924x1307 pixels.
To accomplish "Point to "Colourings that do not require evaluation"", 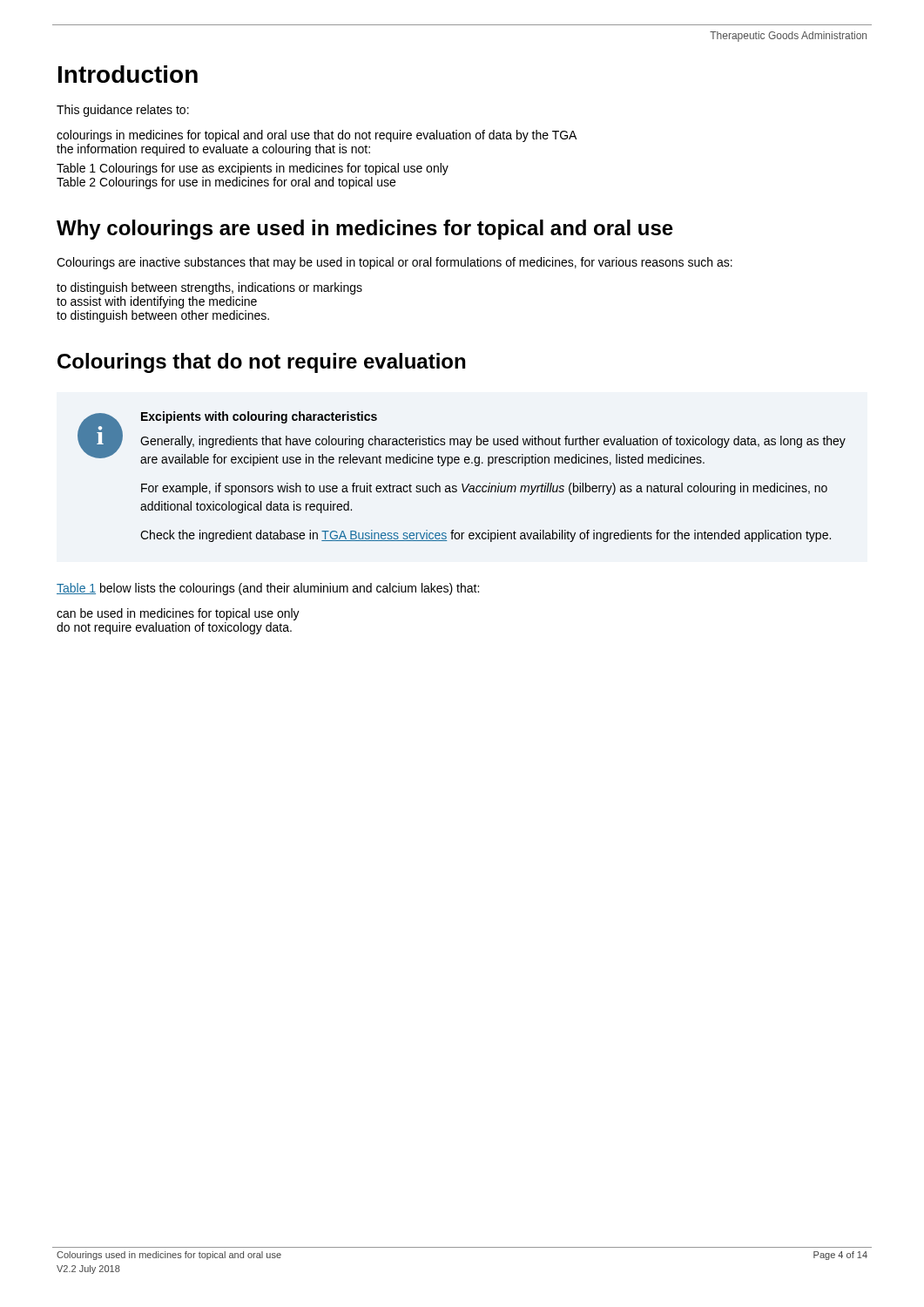I will click(462, 362).
